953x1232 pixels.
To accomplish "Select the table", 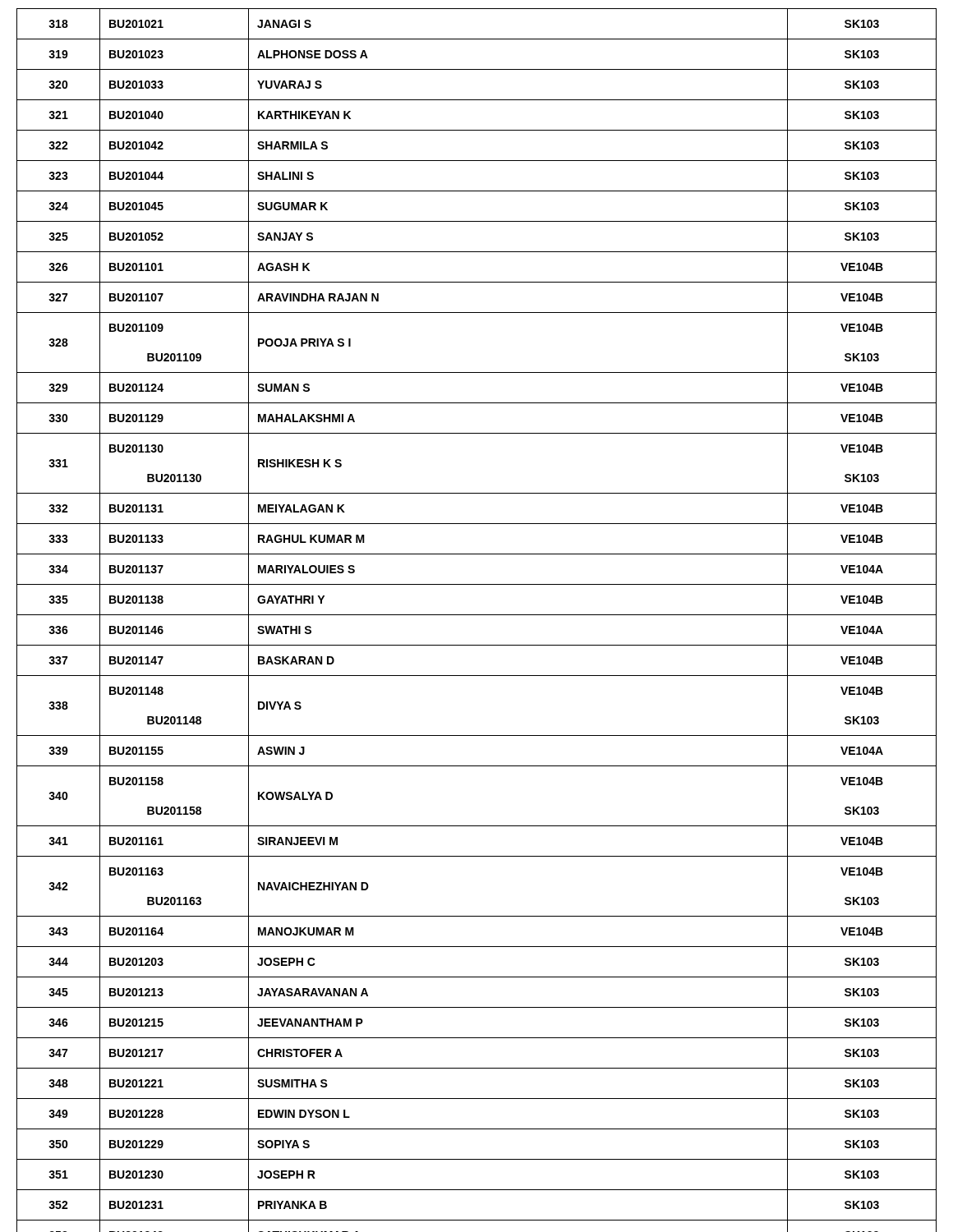I will (476, 620).
